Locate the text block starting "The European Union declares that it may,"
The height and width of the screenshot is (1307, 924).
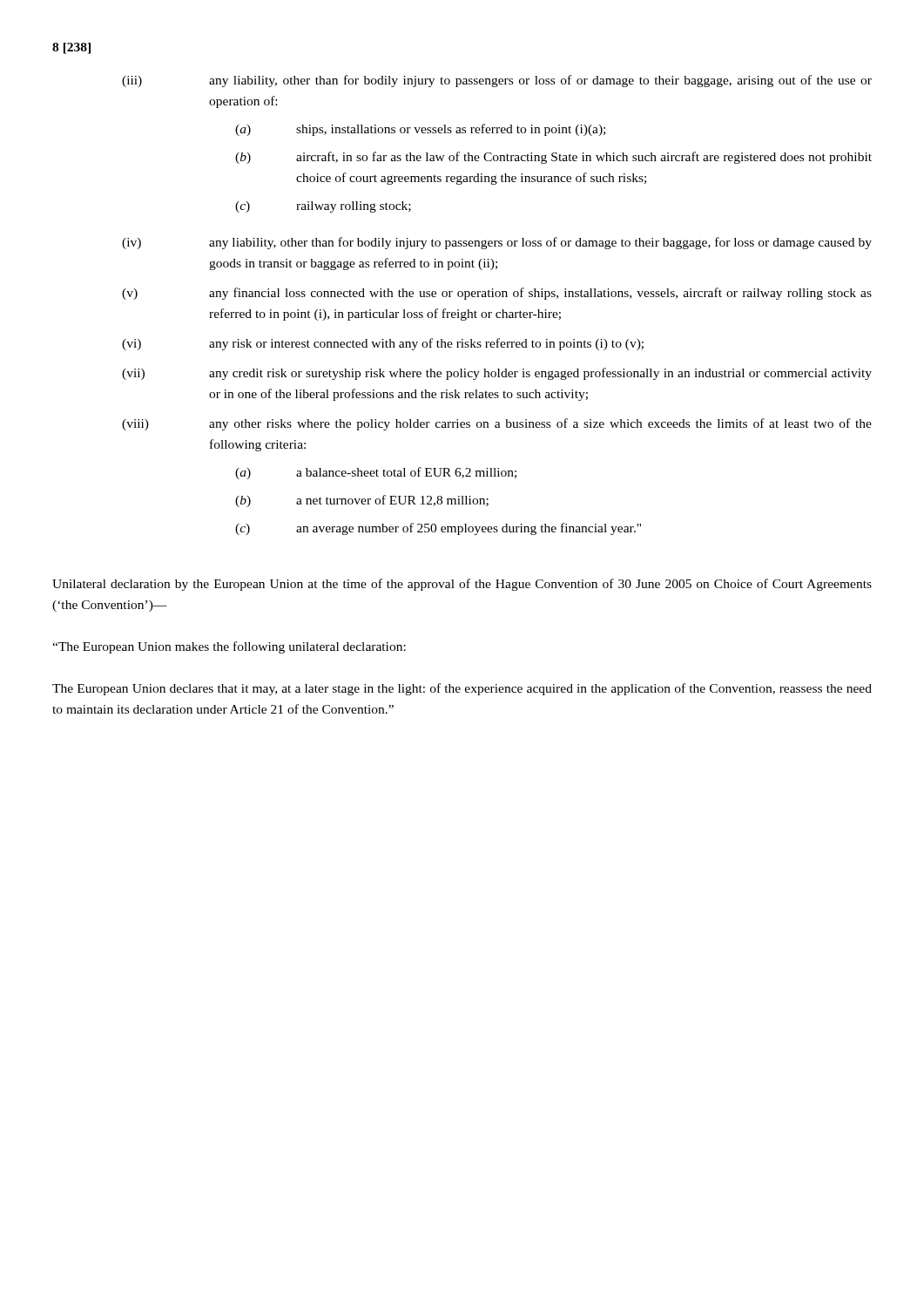pyautogui.click(x=462, y=699)
